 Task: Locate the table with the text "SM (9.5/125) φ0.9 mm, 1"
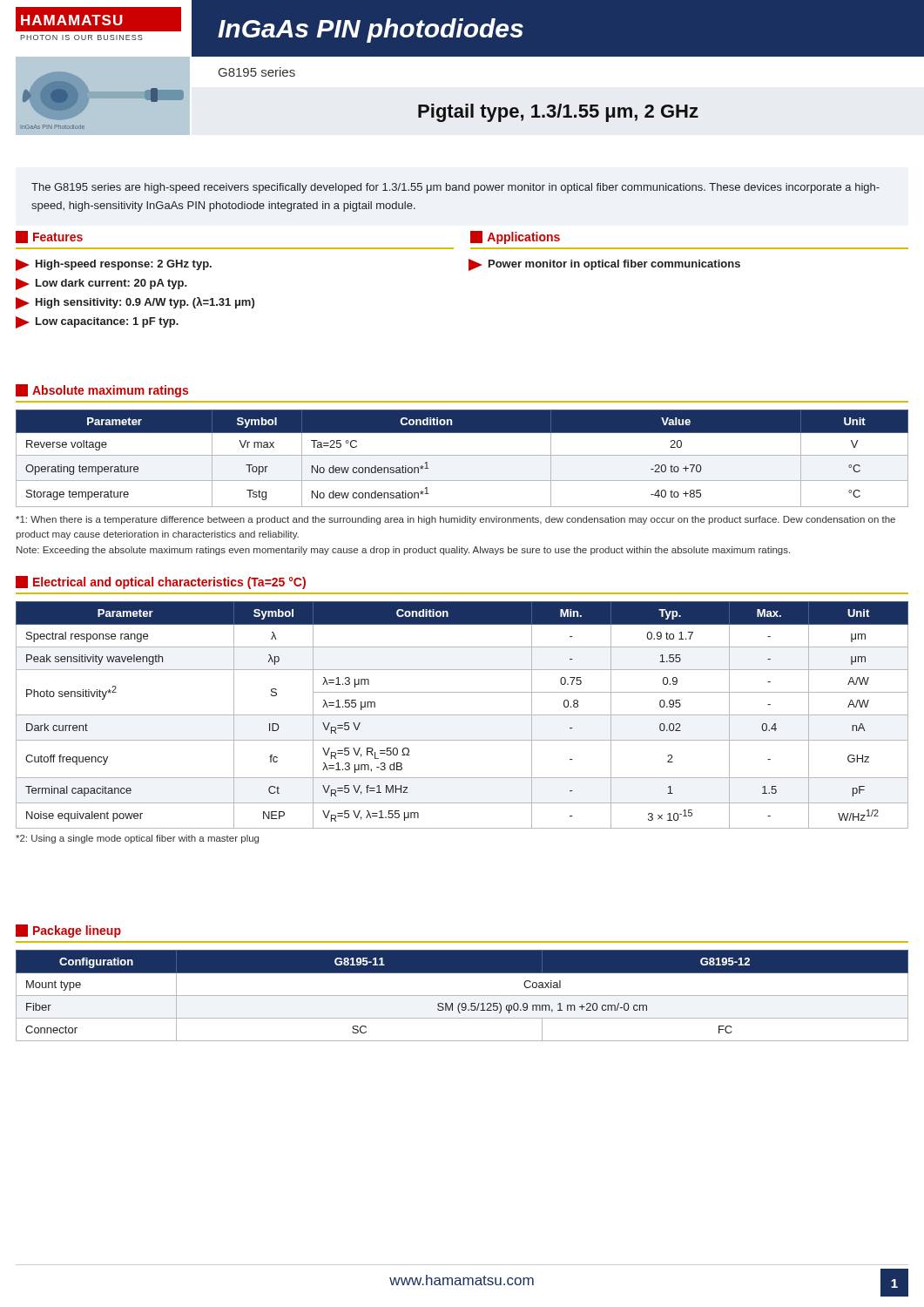[x=462, y=996]
